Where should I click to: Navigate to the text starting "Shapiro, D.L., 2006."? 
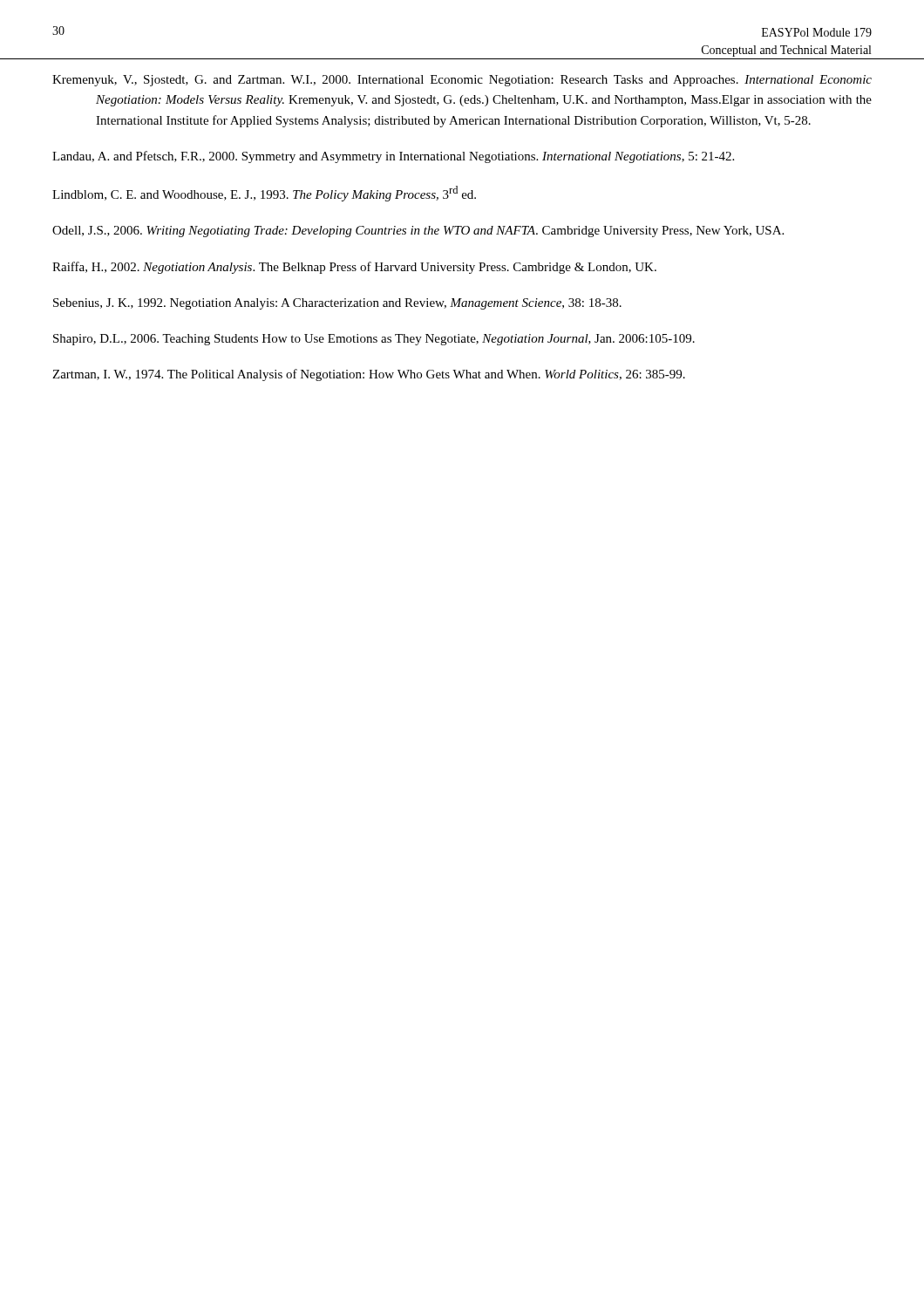[374, 338]
